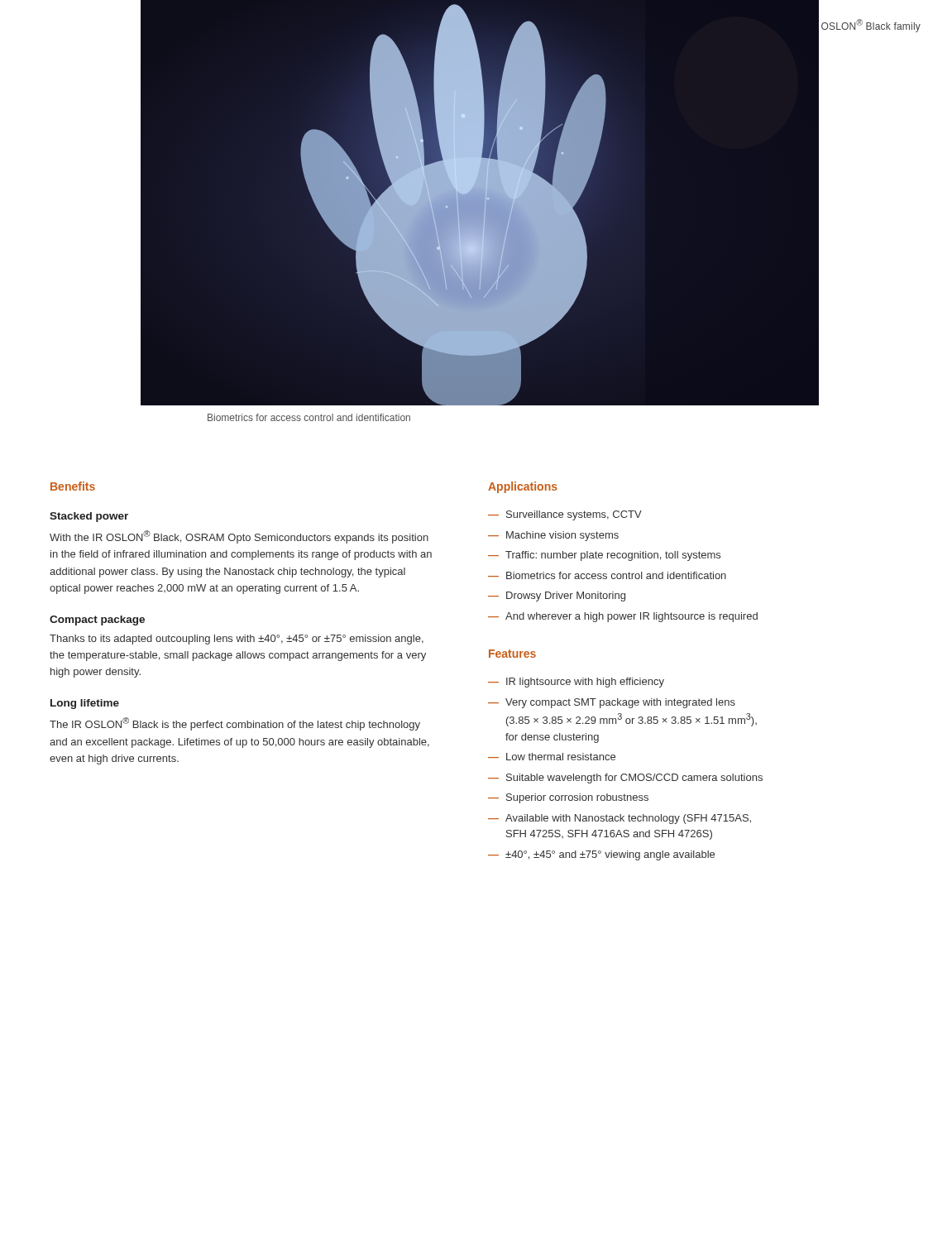Click on the list item containing "—±40°, ±45° and ±75° viewing angle"
The width and height of the screenshot is (952, 1241).
coord(602,854)
